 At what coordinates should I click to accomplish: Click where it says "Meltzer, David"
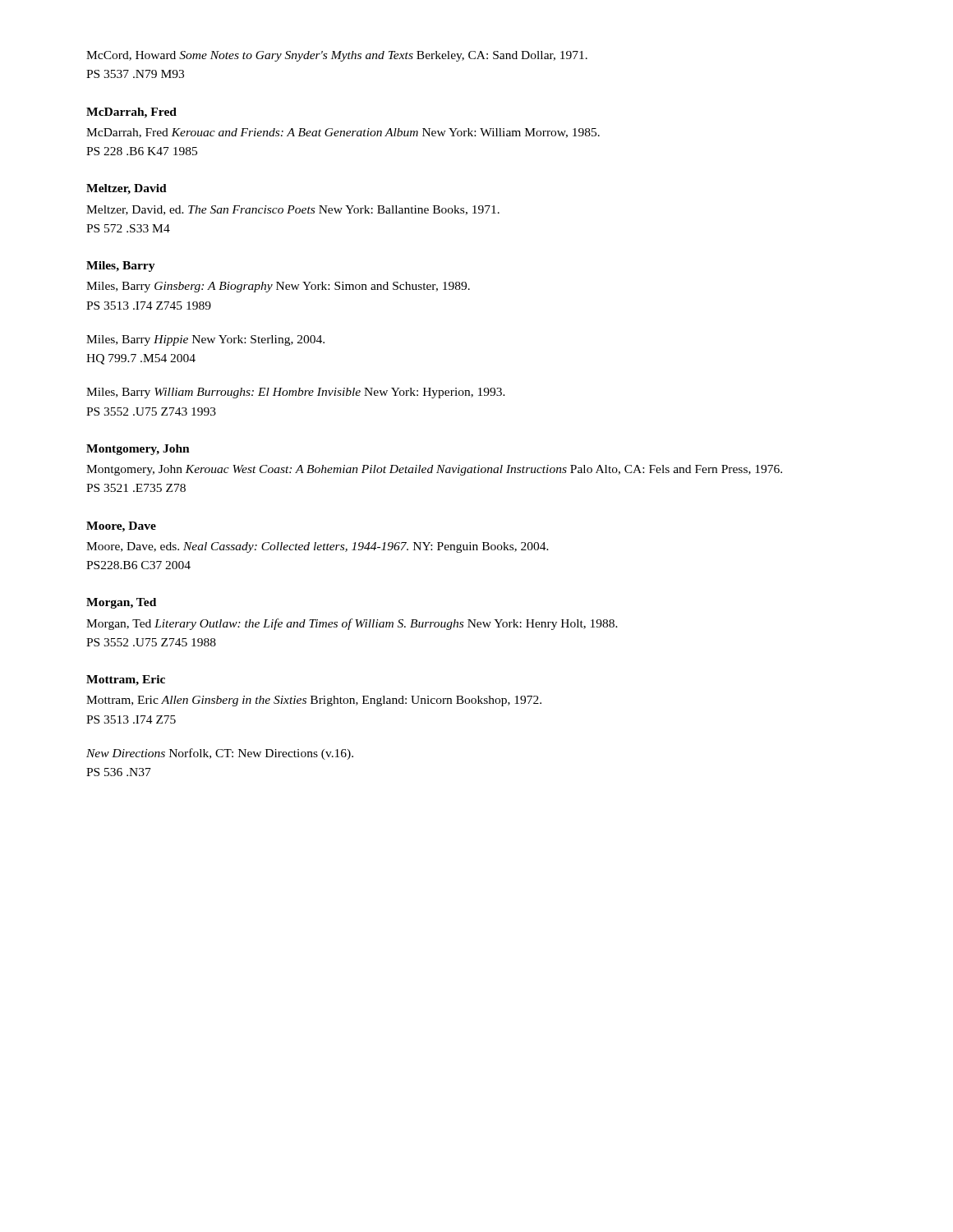[x=126, y=188]
